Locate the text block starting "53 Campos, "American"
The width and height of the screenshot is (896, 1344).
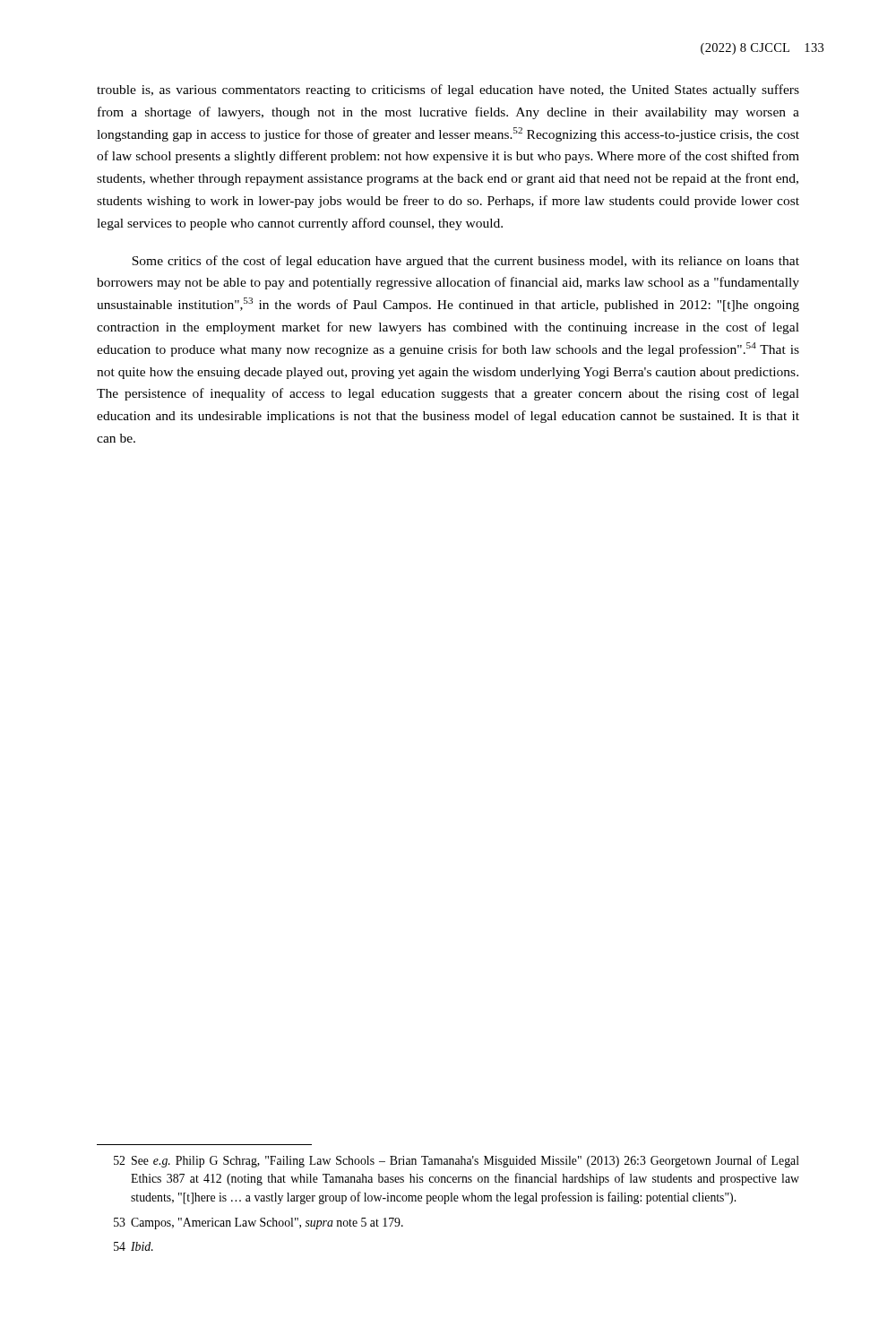point(258,1223)
